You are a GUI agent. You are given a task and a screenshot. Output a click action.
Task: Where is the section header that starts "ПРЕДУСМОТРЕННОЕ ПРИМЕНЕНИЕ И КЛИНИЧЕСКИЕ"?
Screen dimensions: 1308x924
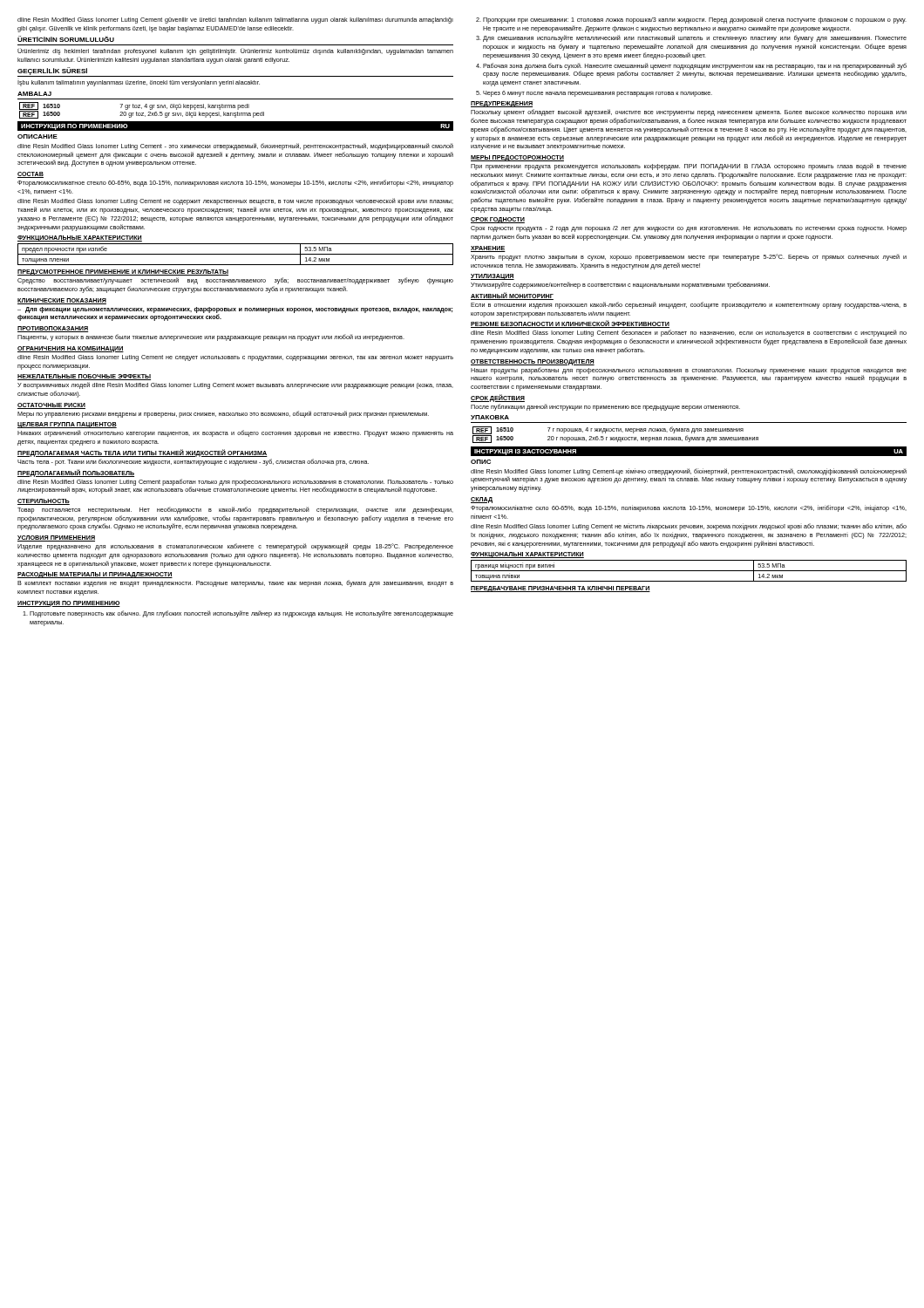click(235, 281)
